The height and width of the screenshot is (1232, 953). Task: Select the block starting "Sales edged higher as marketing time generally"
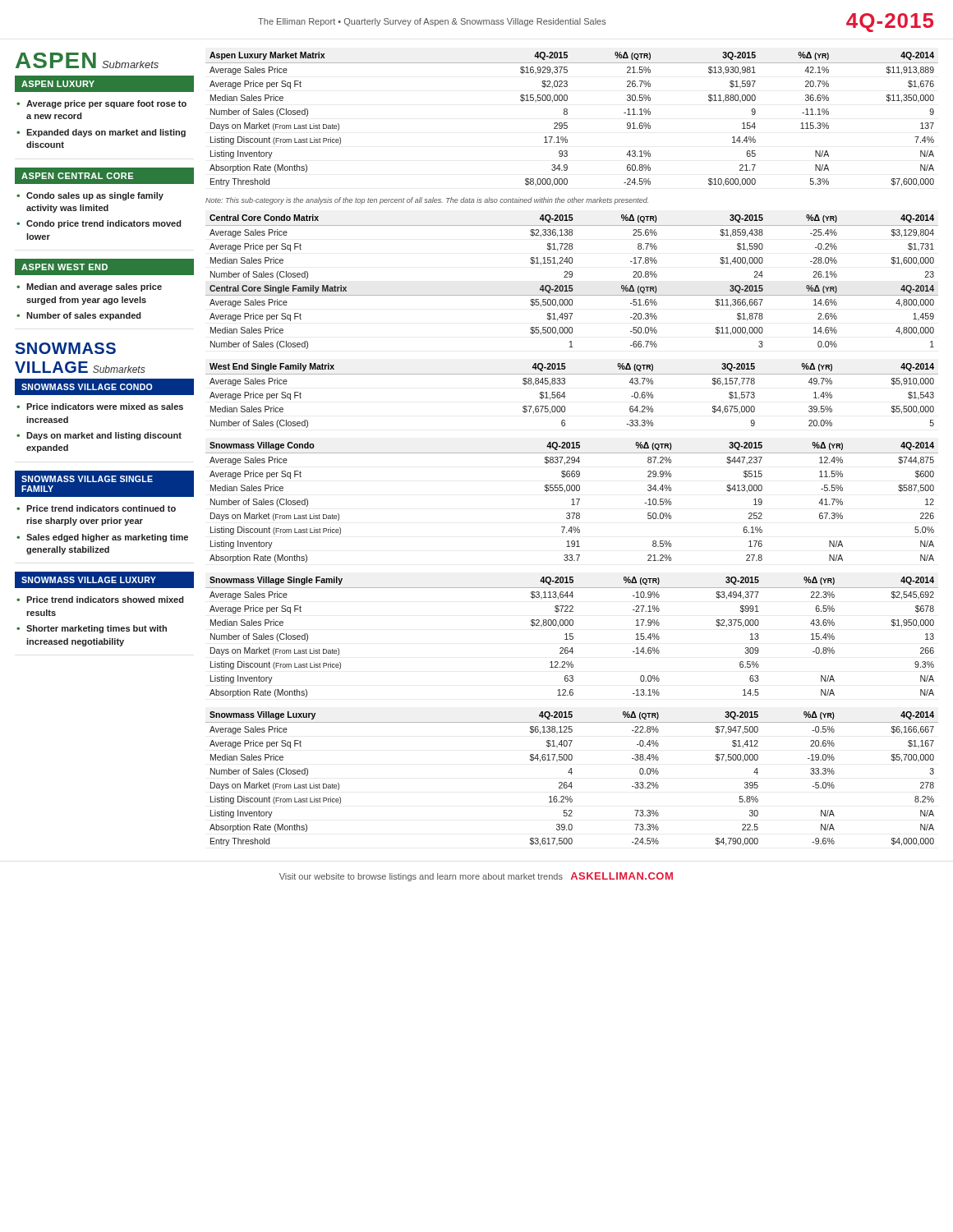point(107,543)
